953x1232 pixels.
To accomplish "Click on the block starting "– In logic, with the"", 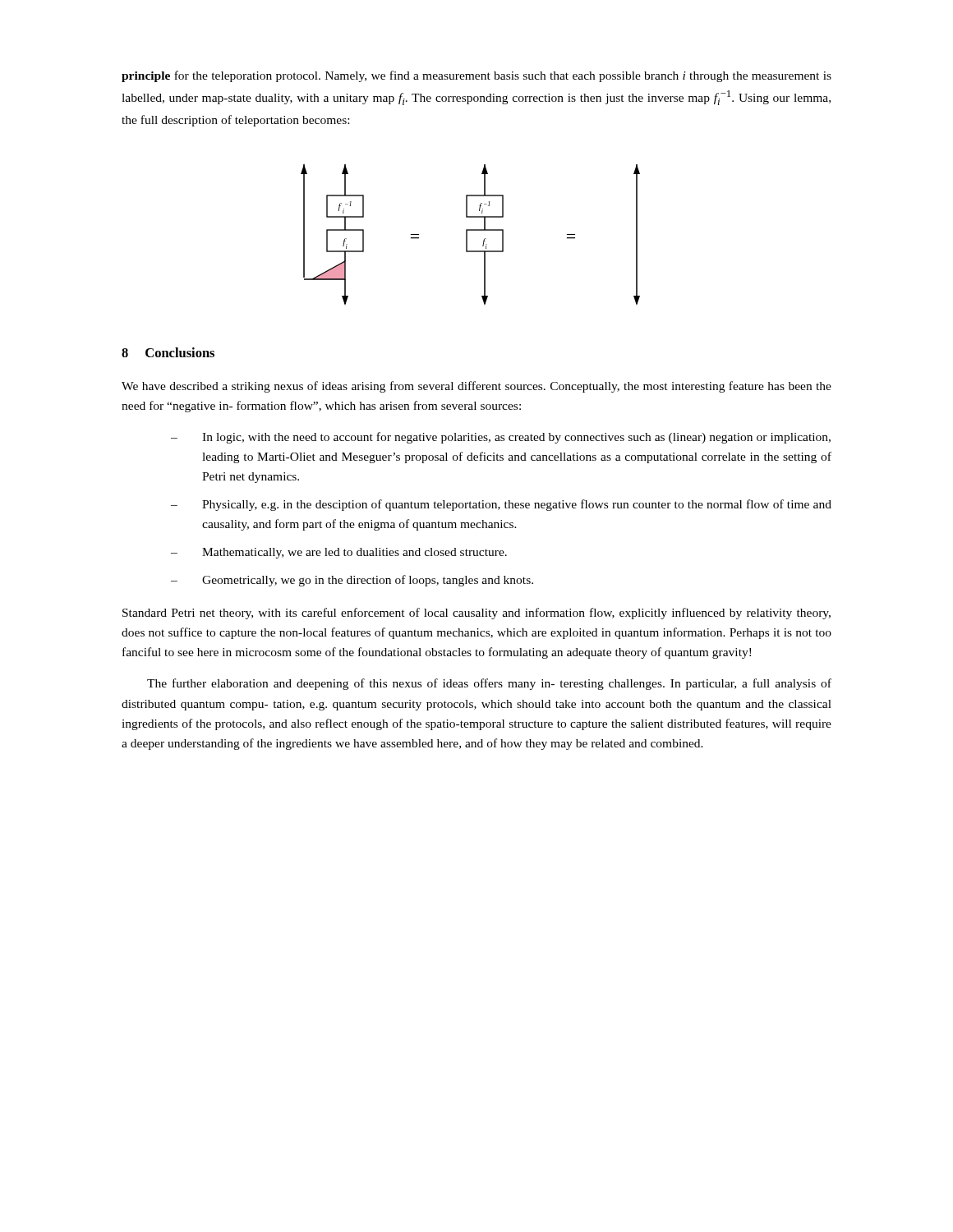I will click(501, 457).
